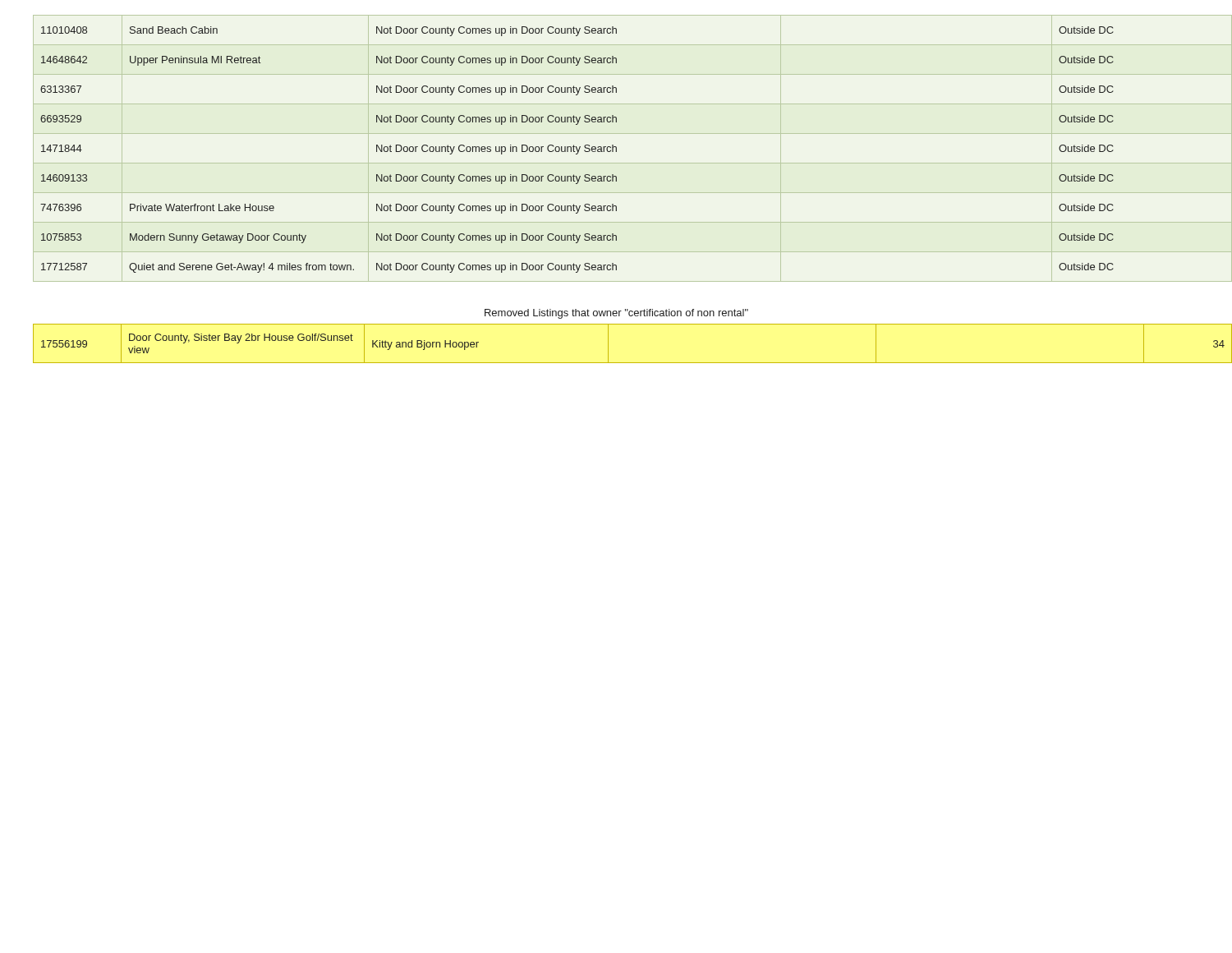Select the table that reads "Kitty and Bjorn"
Viewport: 1232px width, 953px height.
pyautogui.click(x=616, y=343)
